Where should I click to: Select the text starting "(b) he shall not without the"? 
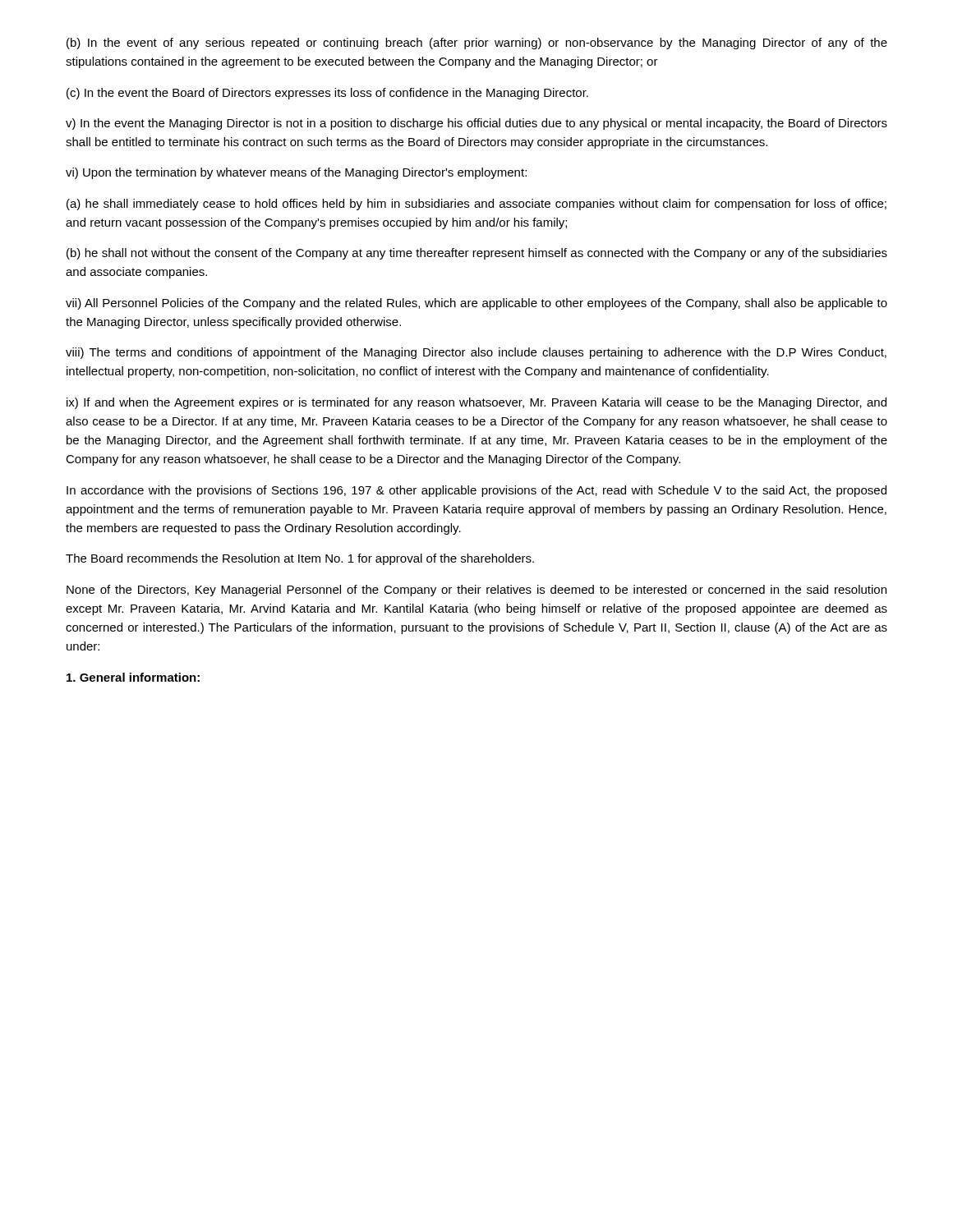pyautogui.click(x=476, y=262)
